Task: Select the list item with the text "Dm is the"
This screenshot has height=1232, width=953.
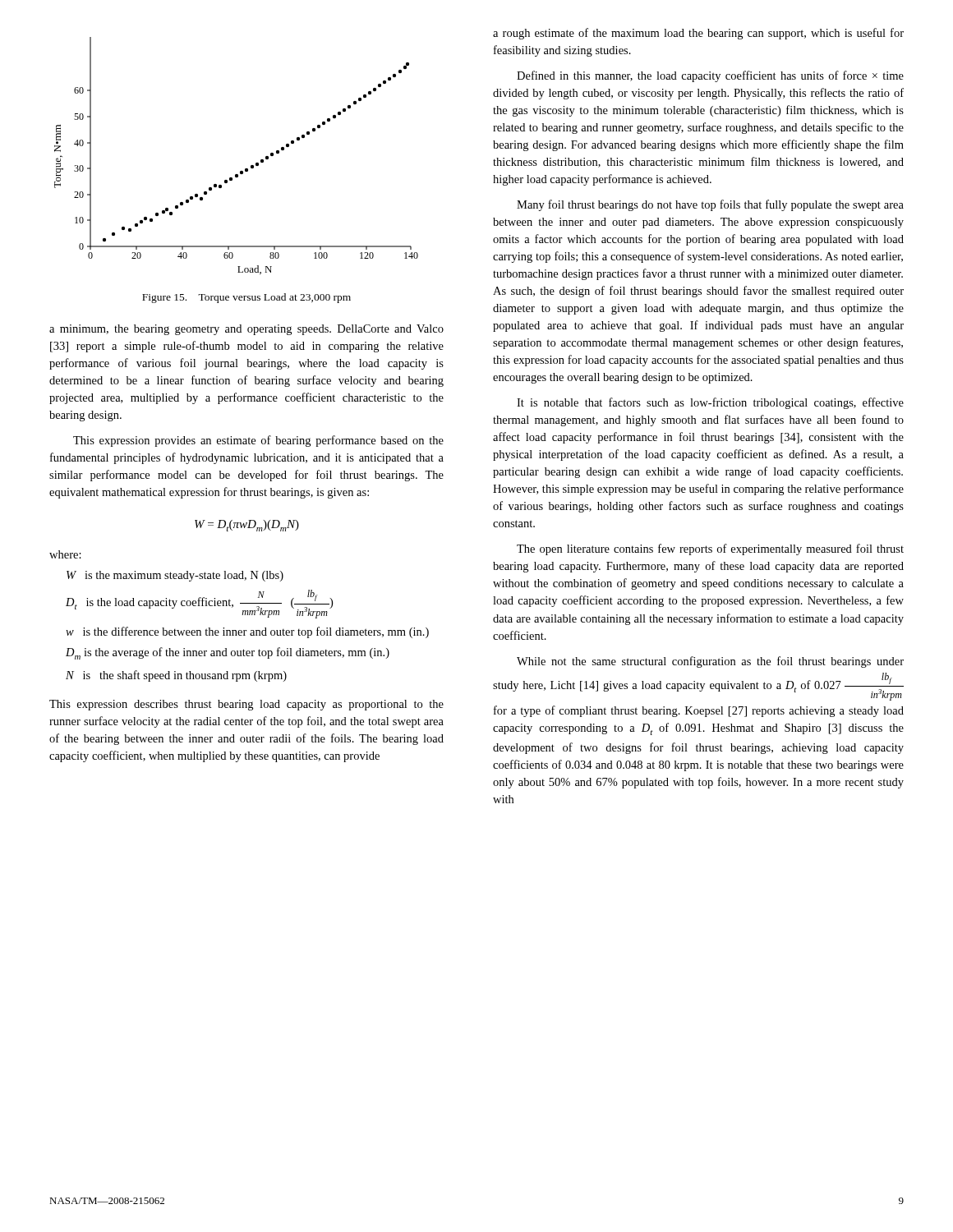Action: pyautogui.click(x=228, y=653)
